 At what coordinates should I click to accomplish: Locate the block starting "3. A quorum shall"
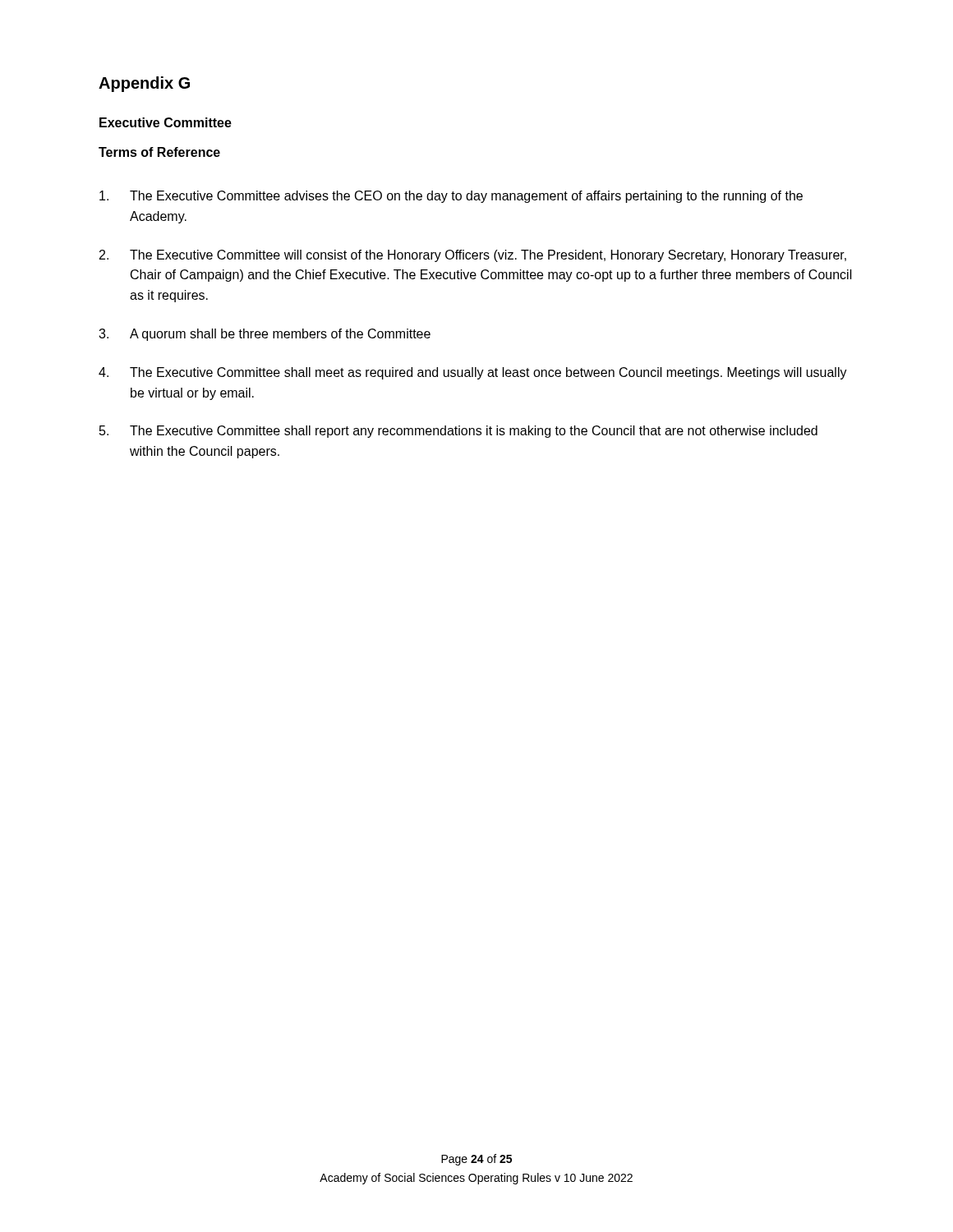click(x=265, y=335)
